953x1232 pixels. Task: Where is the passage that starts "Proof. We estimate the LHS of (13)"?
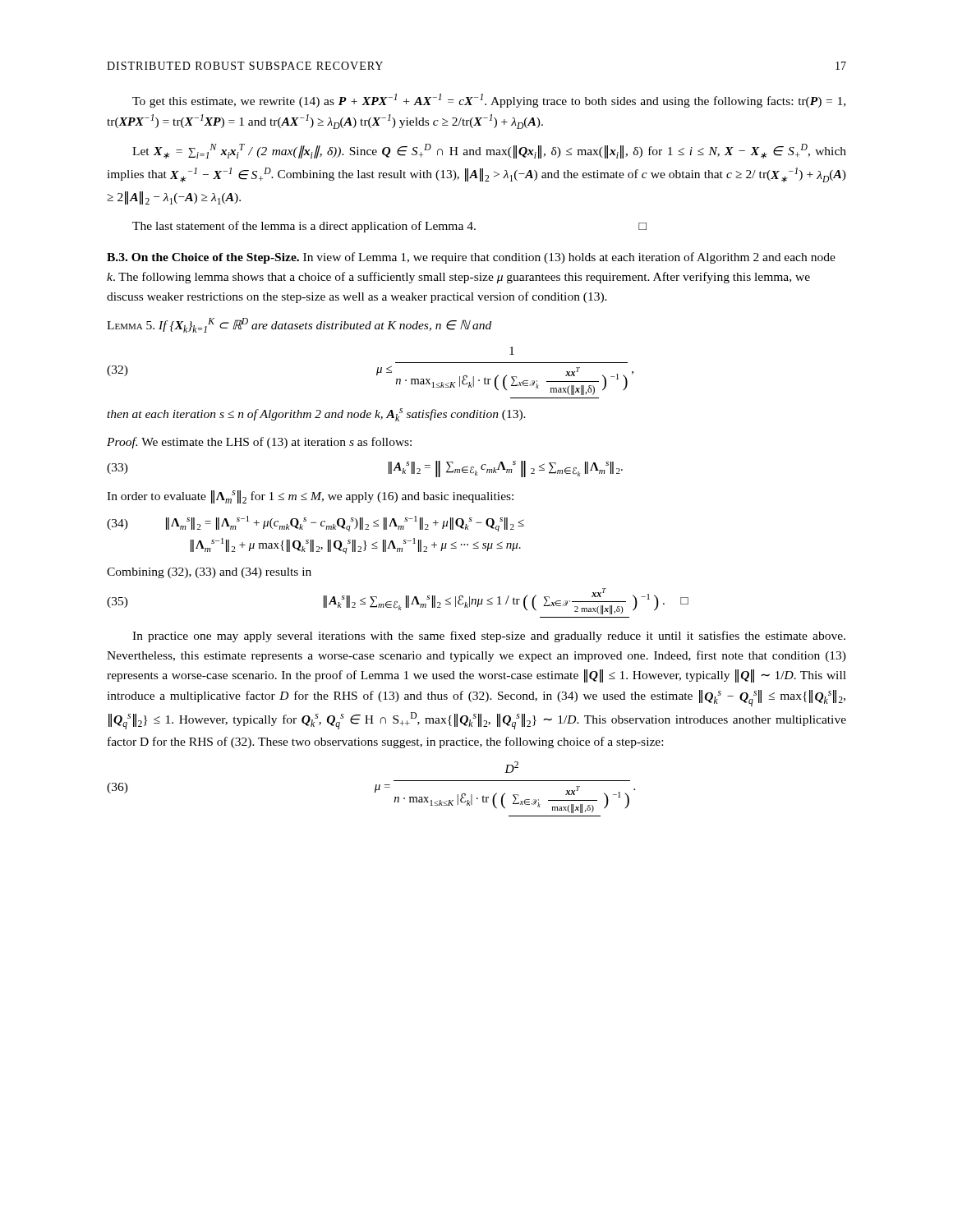(x=260, y=441)
